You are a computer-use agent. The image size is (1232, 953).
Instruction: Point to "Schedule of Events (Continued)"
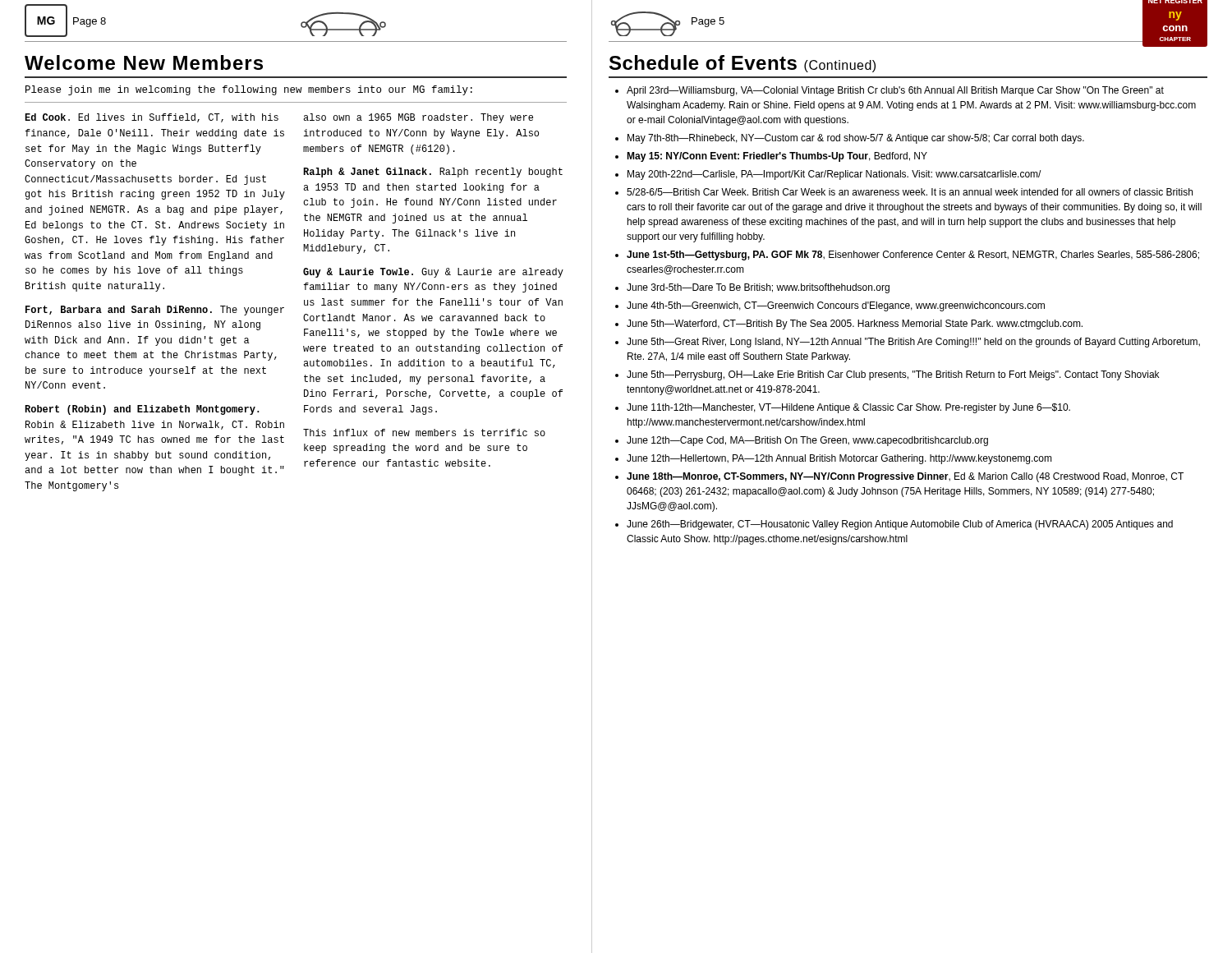coord(743,63)
